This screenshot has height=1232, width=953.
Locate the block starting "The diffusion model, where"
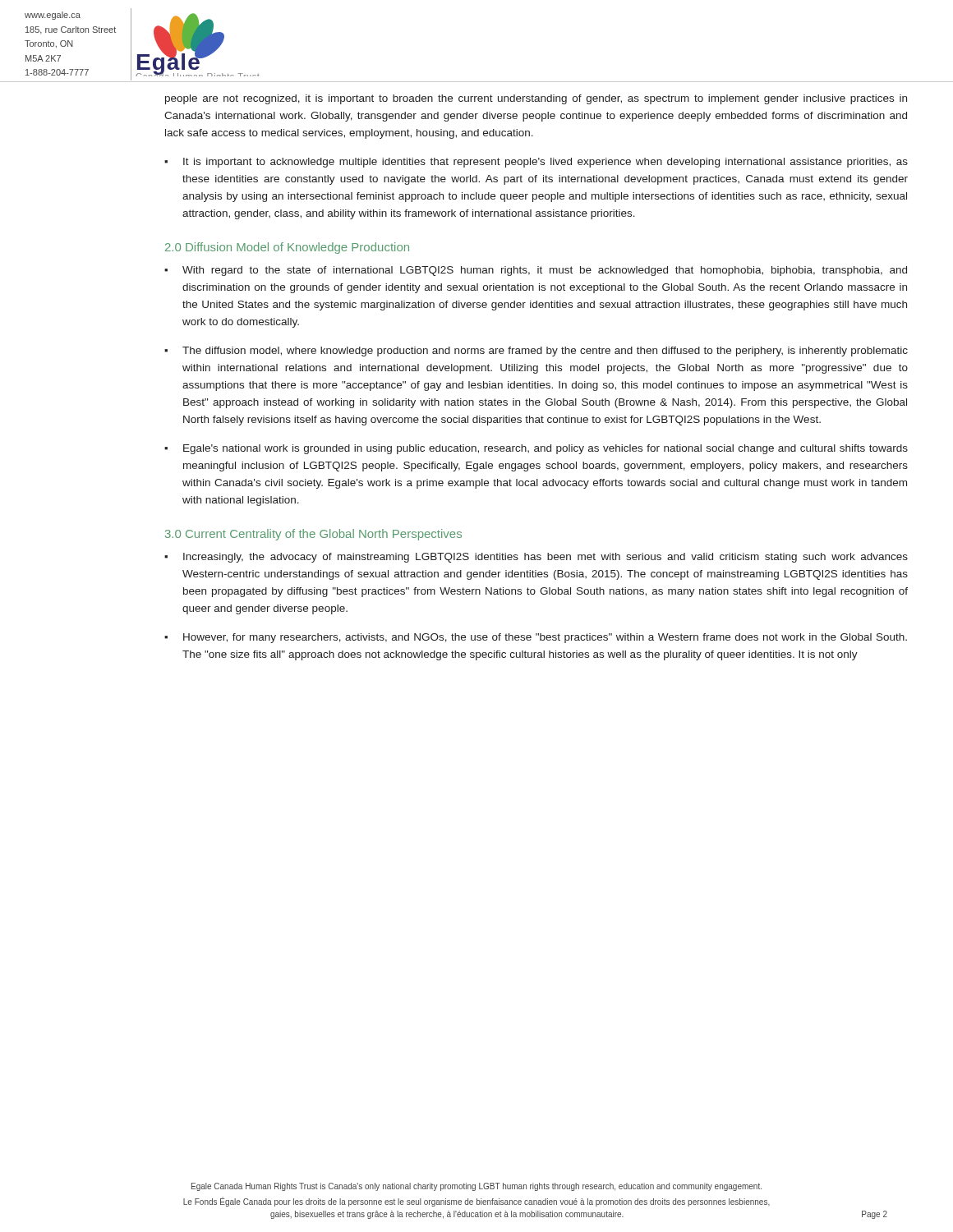(545, 385)
